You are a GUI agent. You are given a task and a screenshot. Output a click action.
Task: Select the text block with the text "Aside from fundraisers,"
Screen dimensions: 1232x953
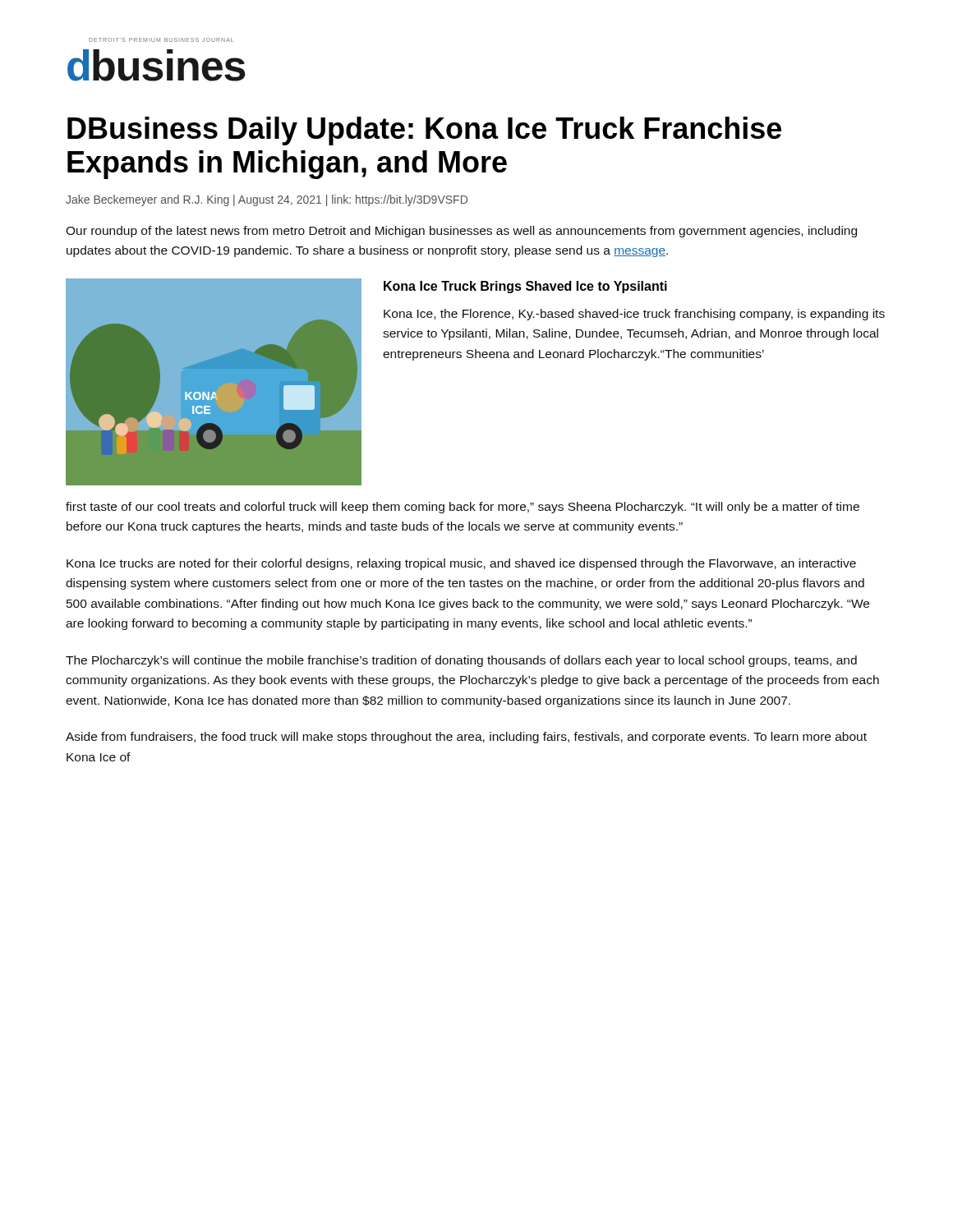pyautogui.click(x=466, y=747)
